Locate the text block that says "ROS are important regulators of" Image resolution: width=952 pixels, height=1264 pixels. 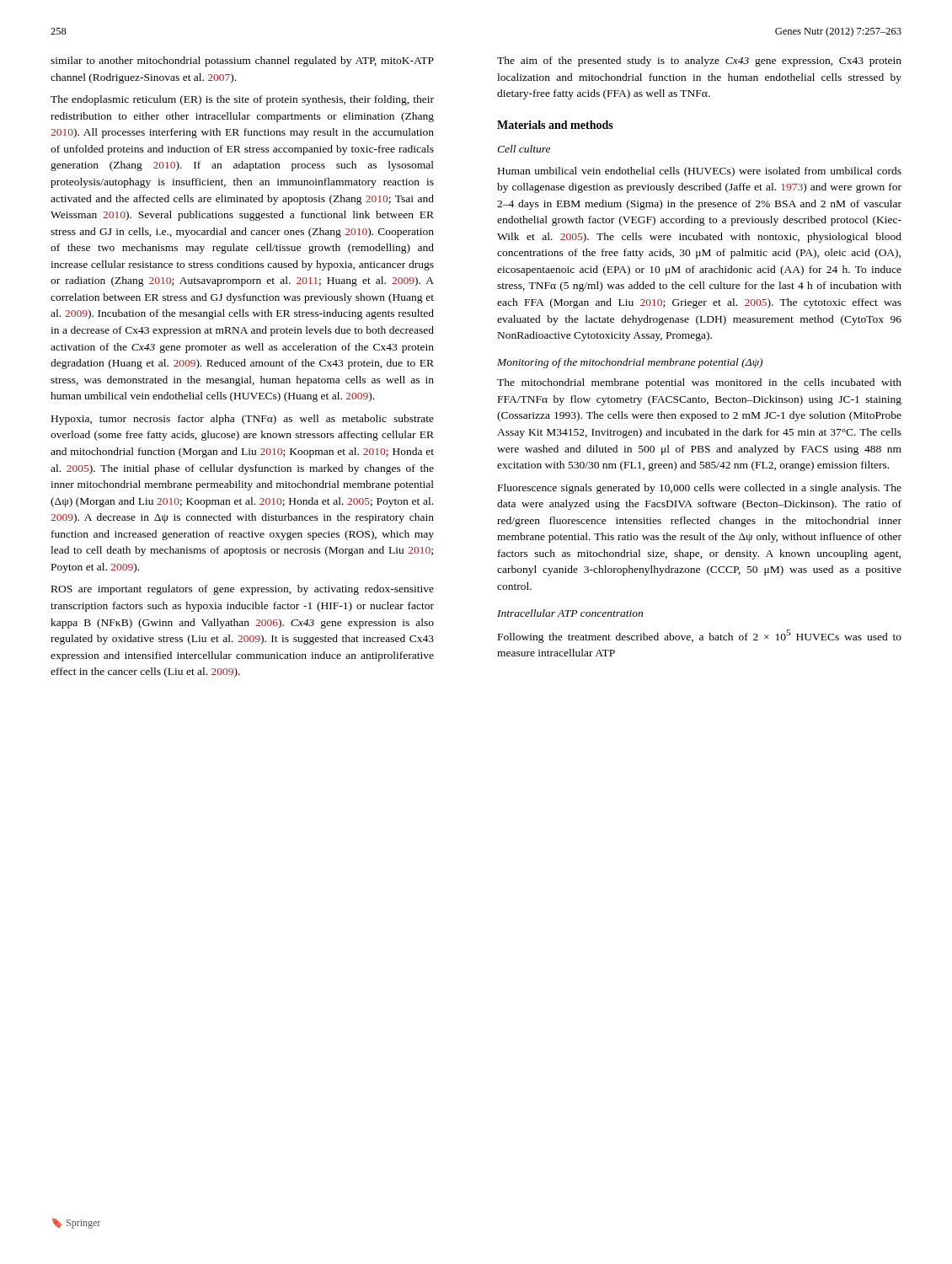[x=242, y=630]
